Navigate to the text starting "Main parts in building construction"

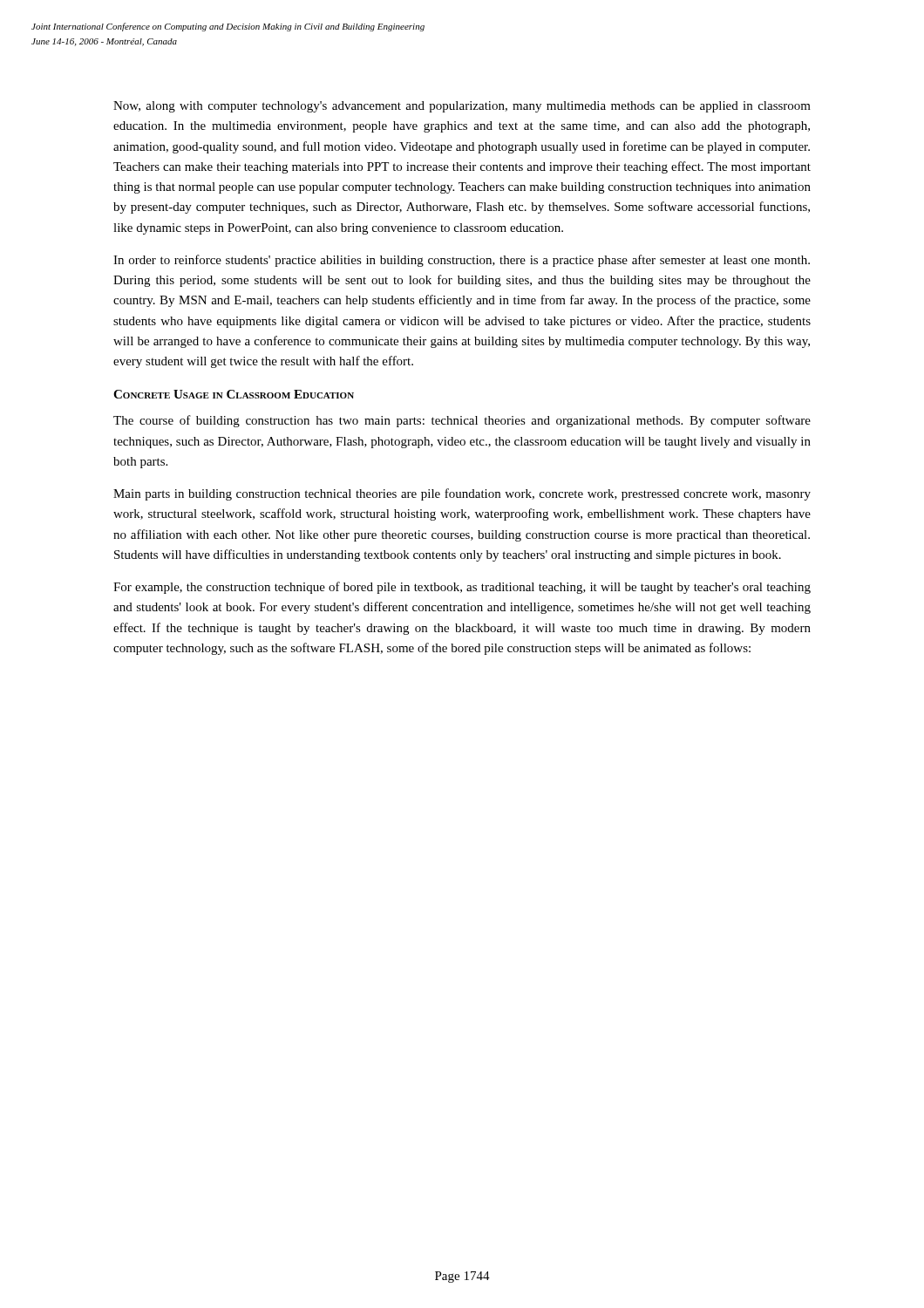pyautogui.click(x=462, y=524)
